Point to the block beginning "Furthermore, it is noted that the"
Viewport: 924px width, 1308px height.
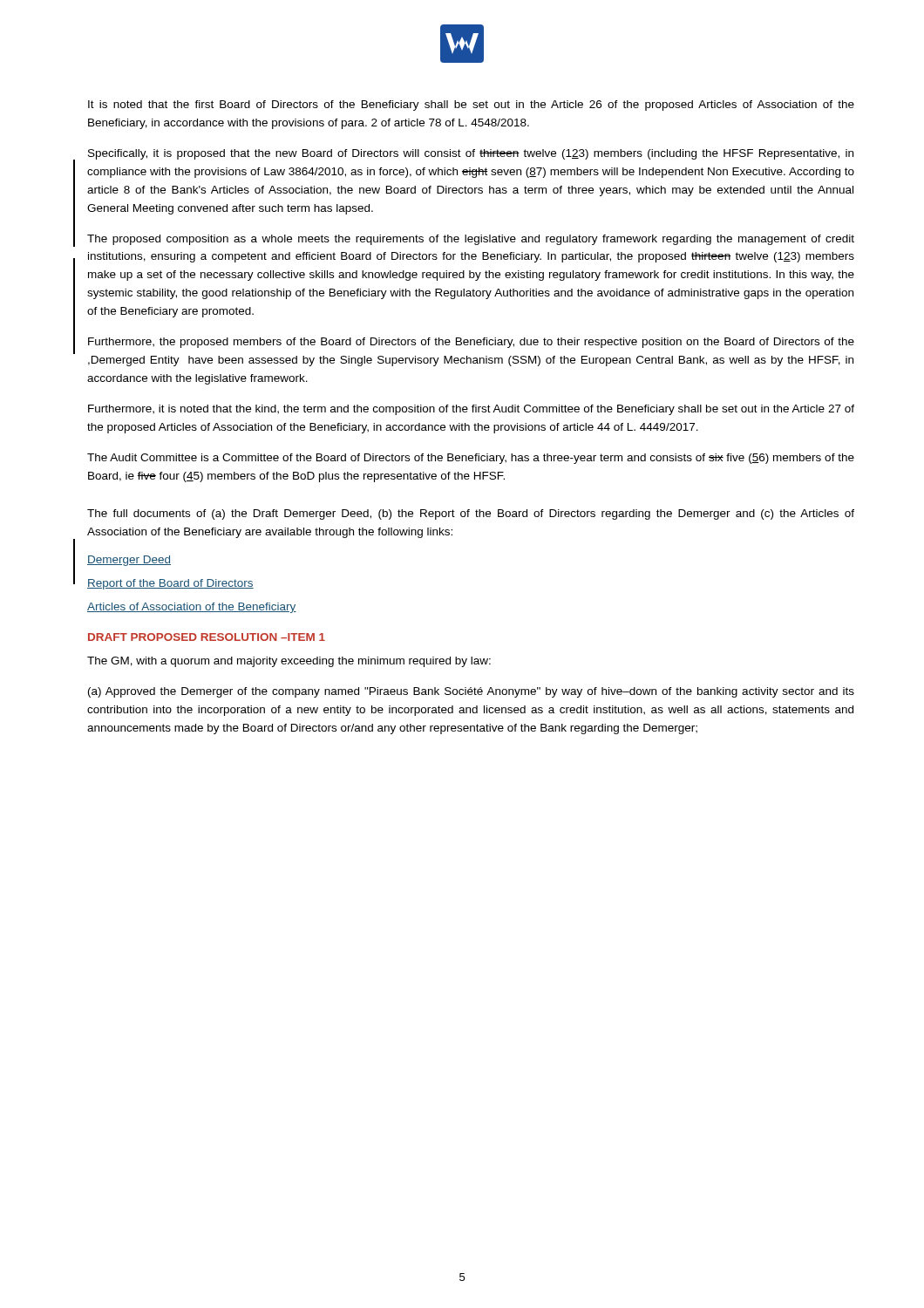471,418
